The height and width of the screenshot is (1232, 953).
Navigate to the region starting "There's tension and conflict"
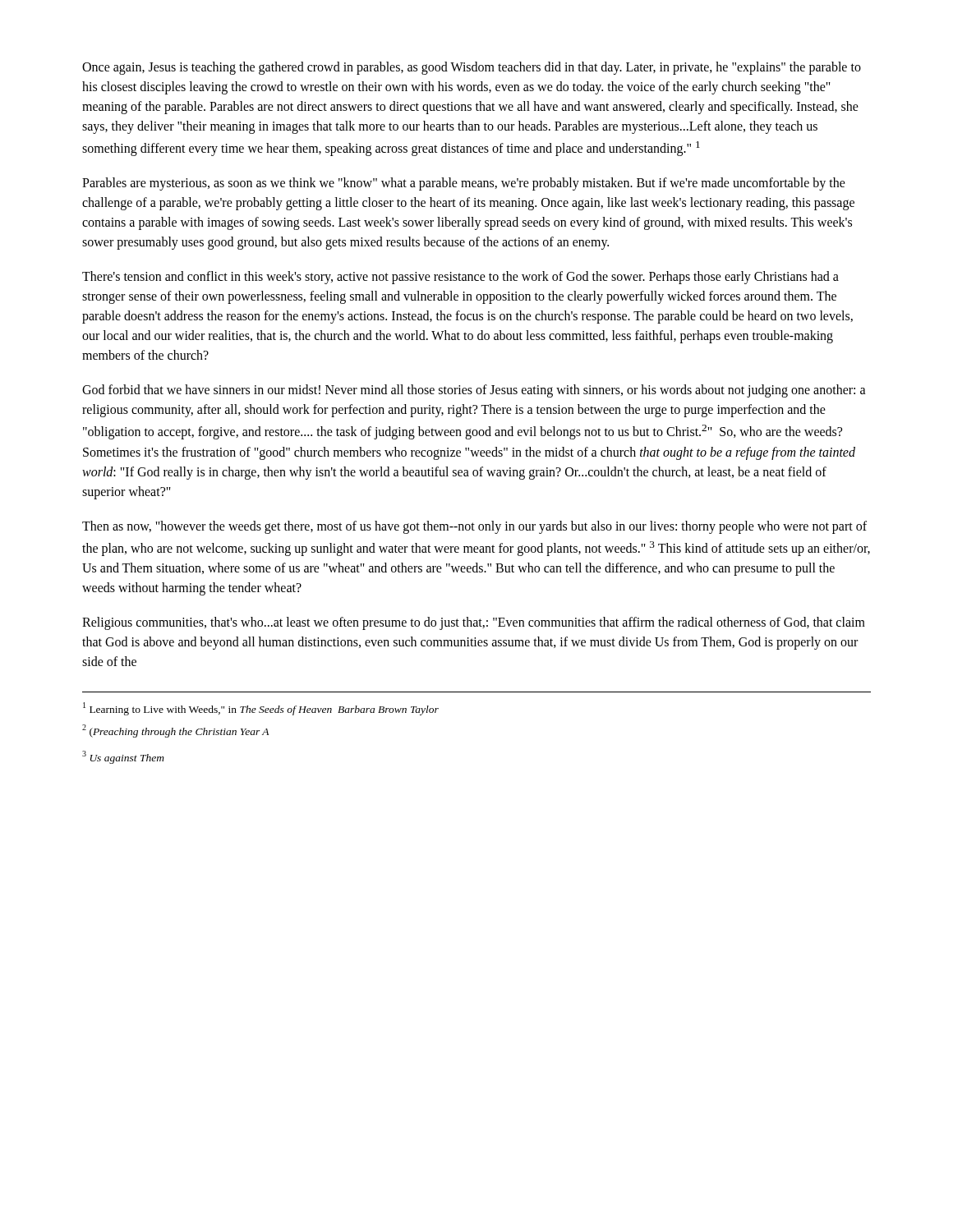pos(468,316)
